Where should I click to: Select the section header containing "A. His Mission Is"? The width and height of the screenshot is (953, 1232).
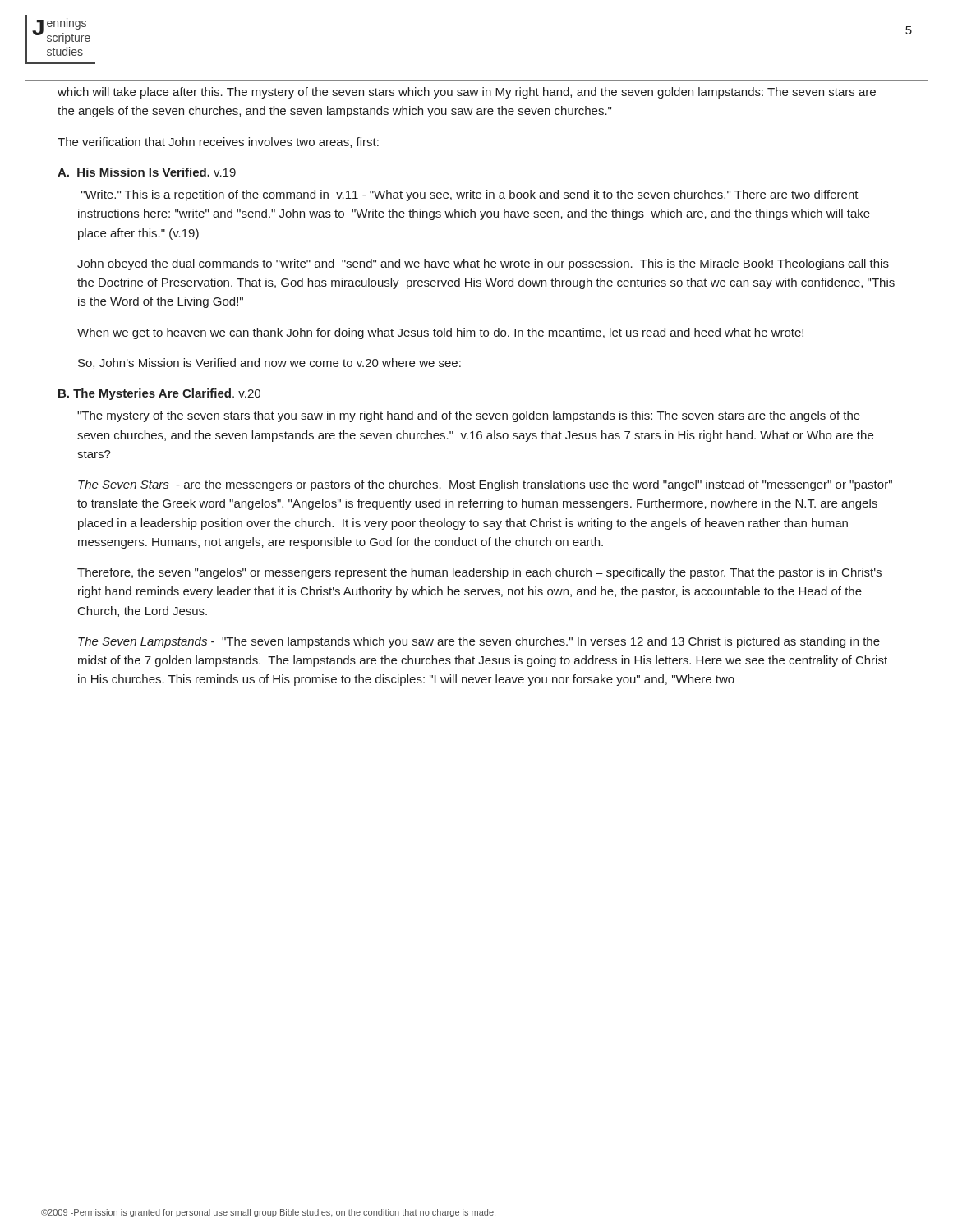click(147, 172)
